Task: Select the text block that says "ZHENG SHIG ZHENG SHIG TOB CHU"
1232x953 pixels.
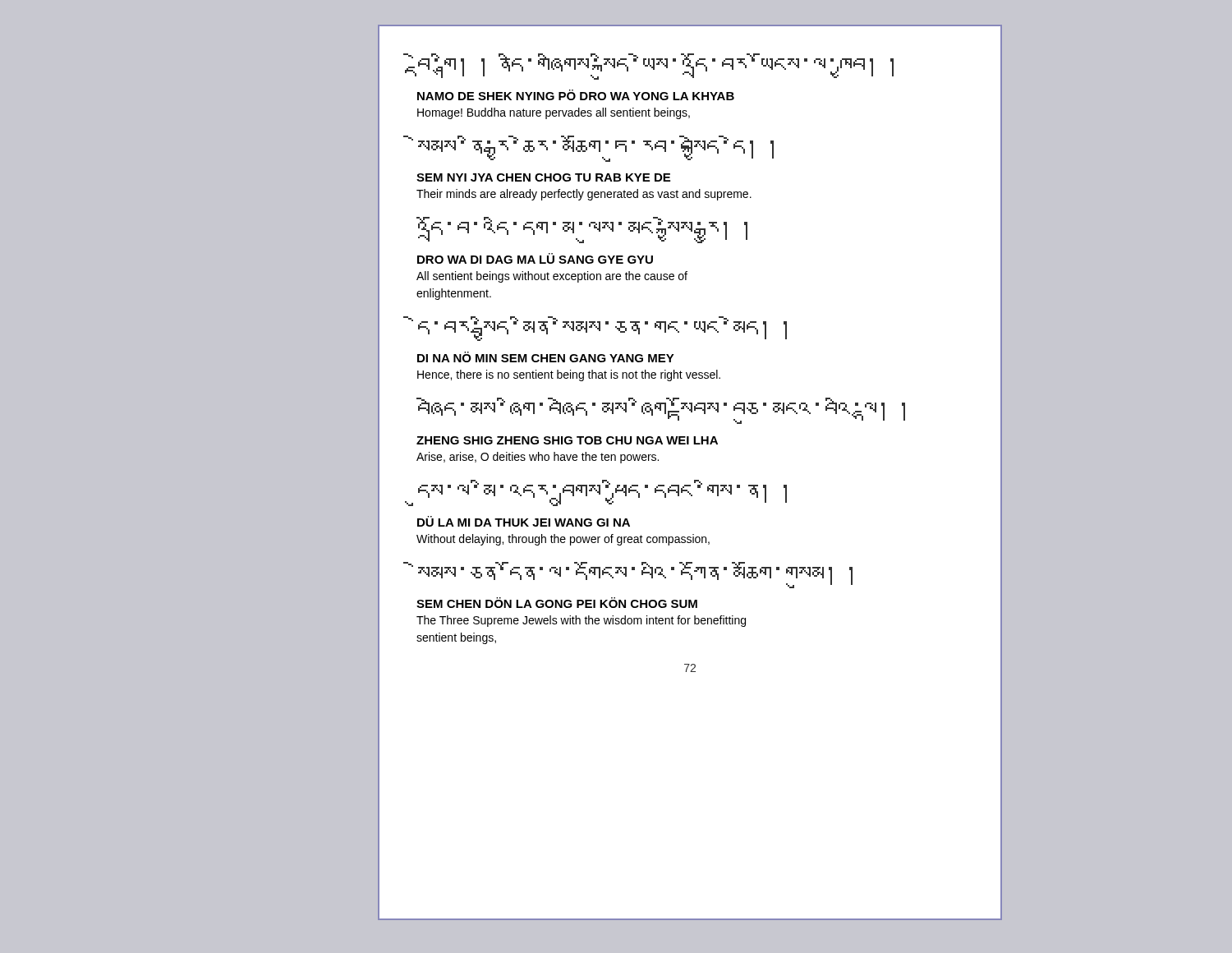Action: point(567,440)
